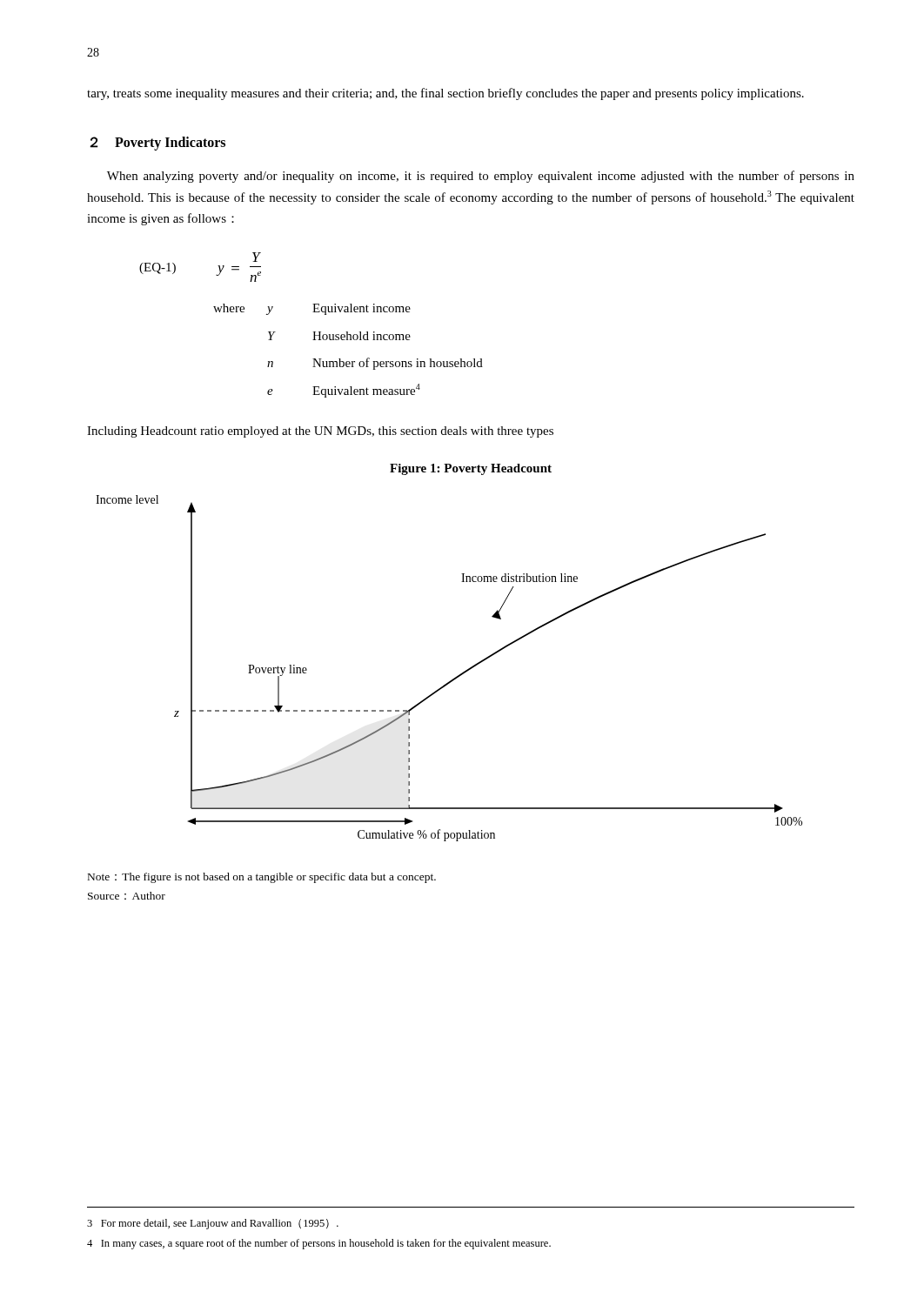Click a formula
The image size is (924, 1305).
[202, 268]
